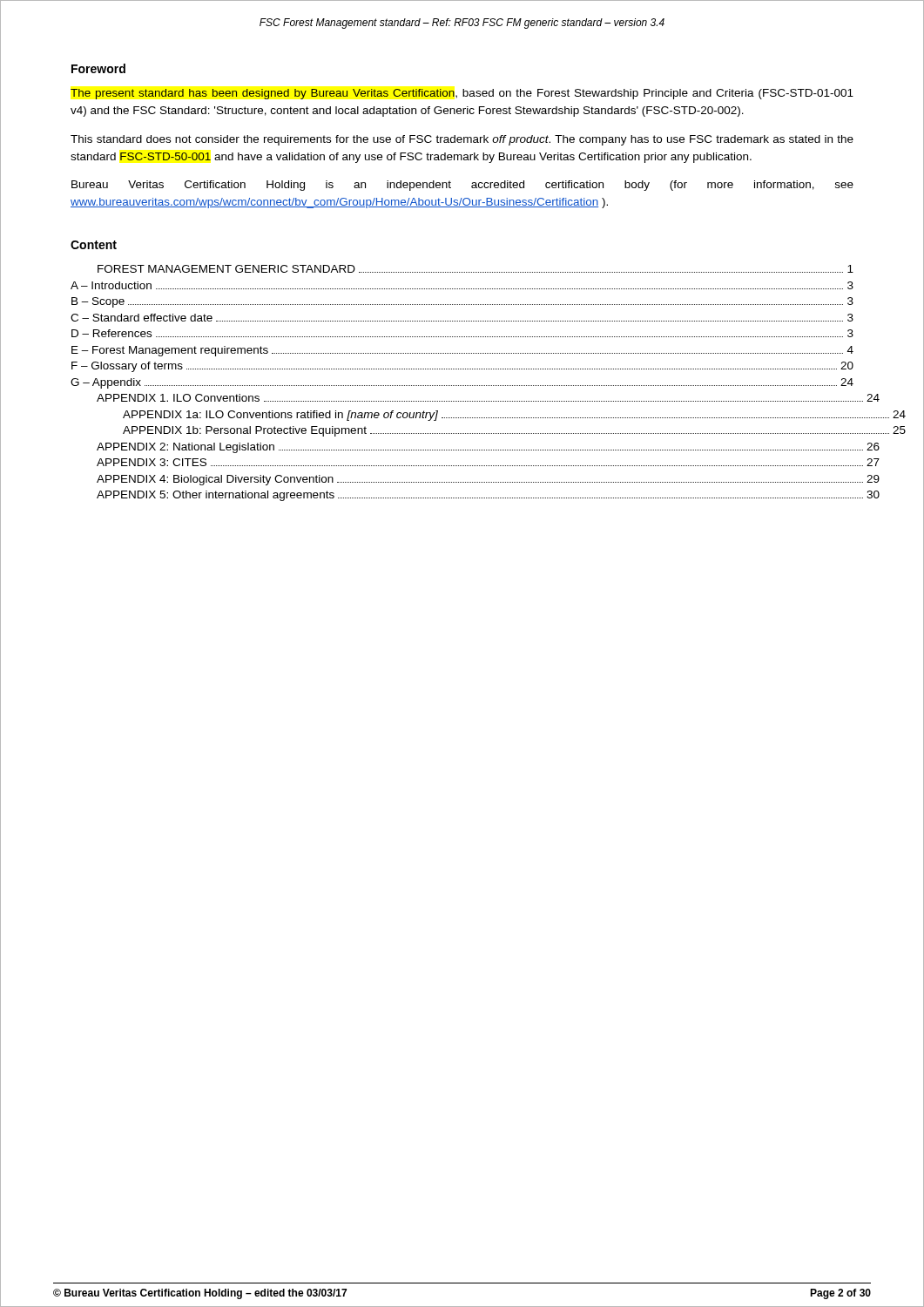Navigate to the text block starting "D – References 3"
924x1307 pixels.
(462, 332)
